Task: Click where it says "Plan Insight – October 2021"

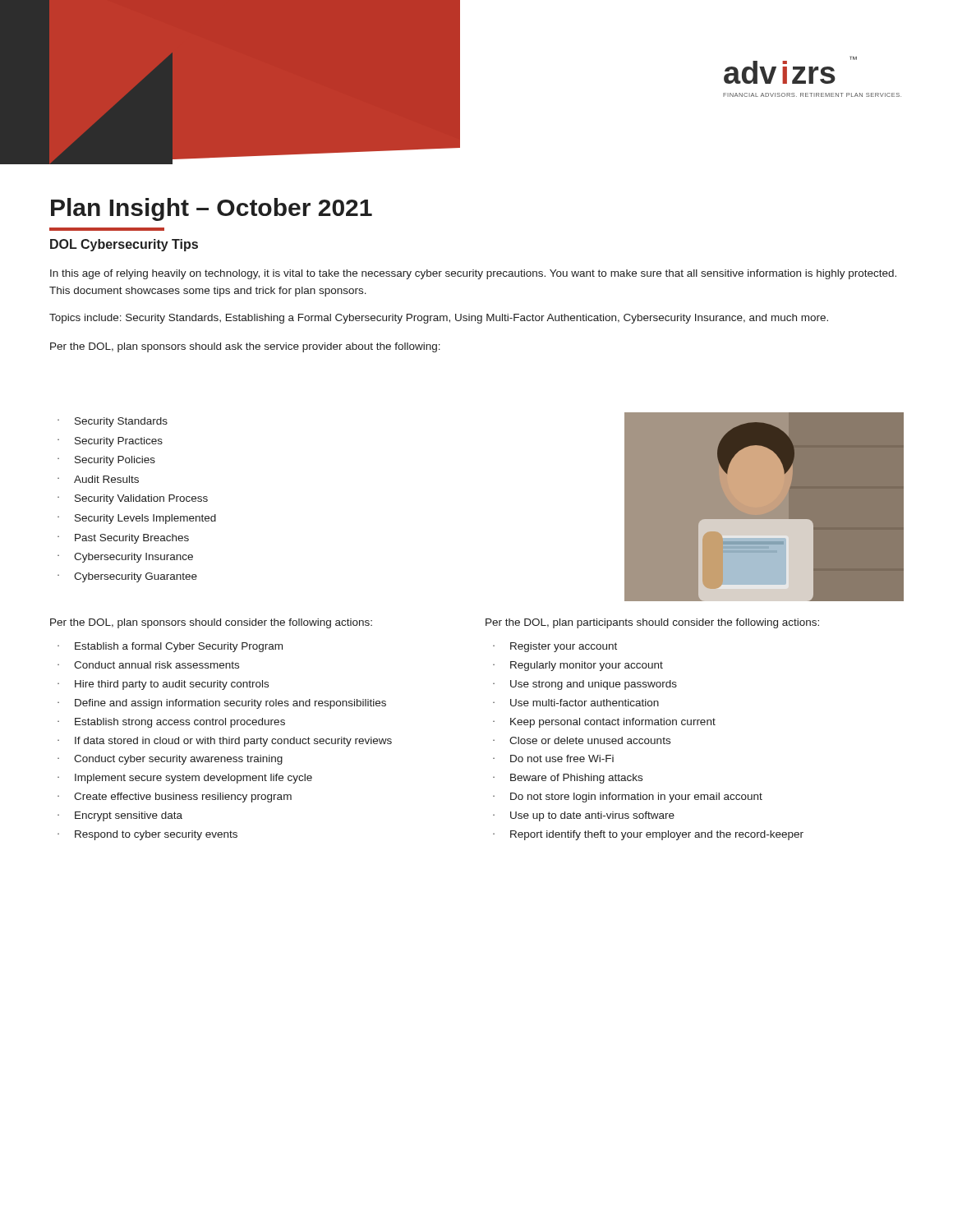Action: click(211, 207)
